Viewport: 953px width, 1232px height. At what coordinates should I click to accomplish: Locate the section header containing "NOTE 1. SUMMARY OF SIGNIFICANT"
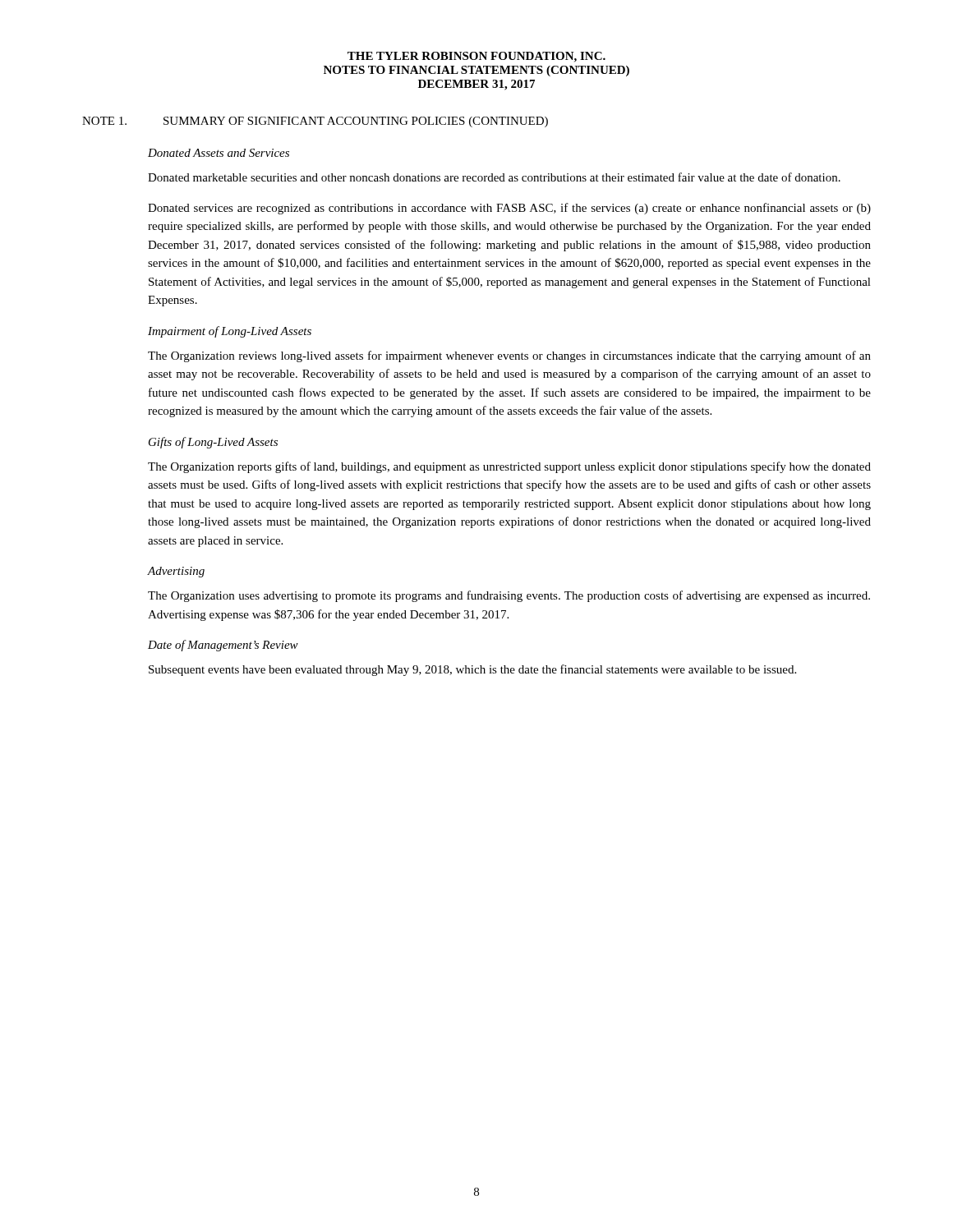tap(315, 121)
